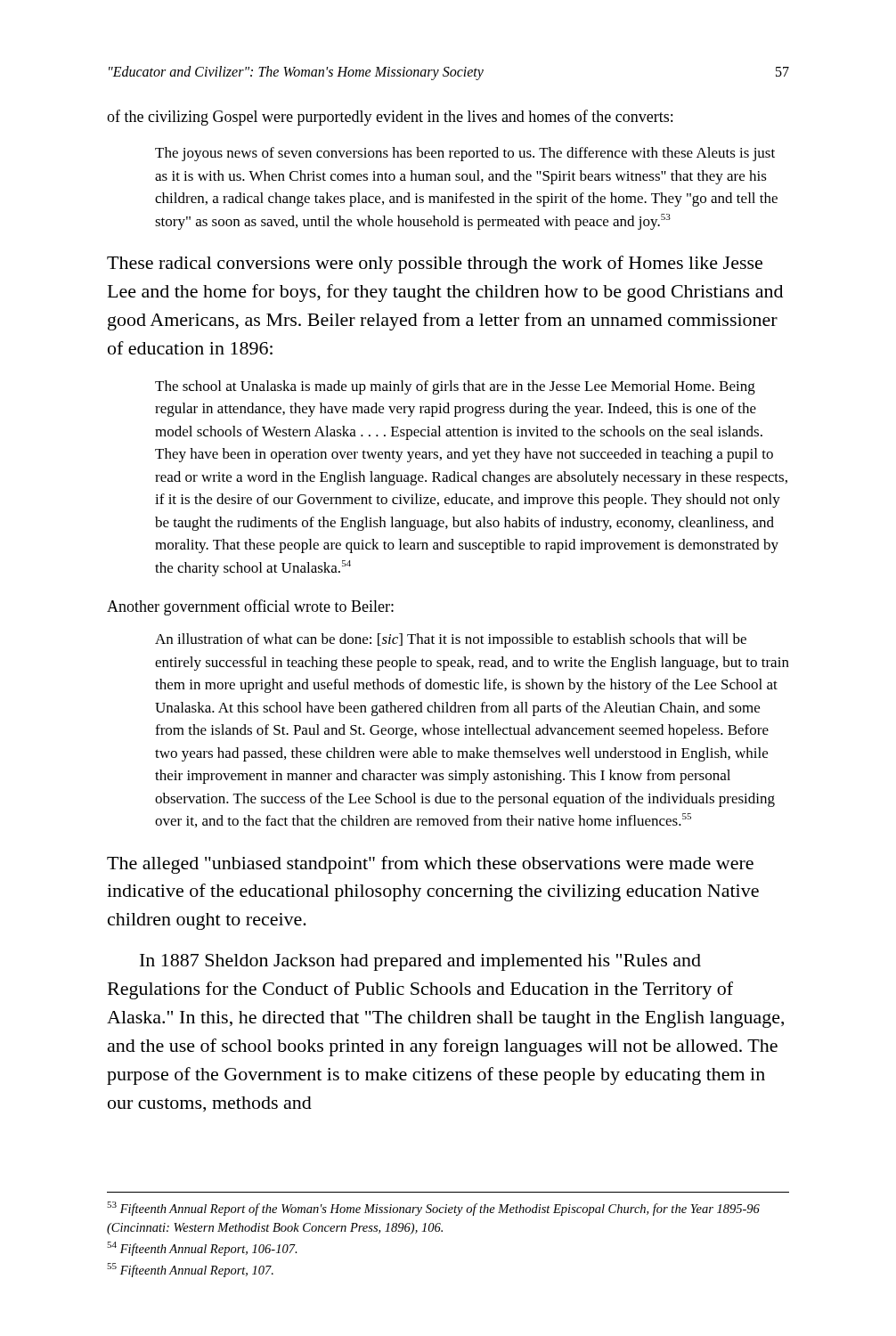
Task: Click on the element starting "Another government official wrote"
Action: point(251,607)
